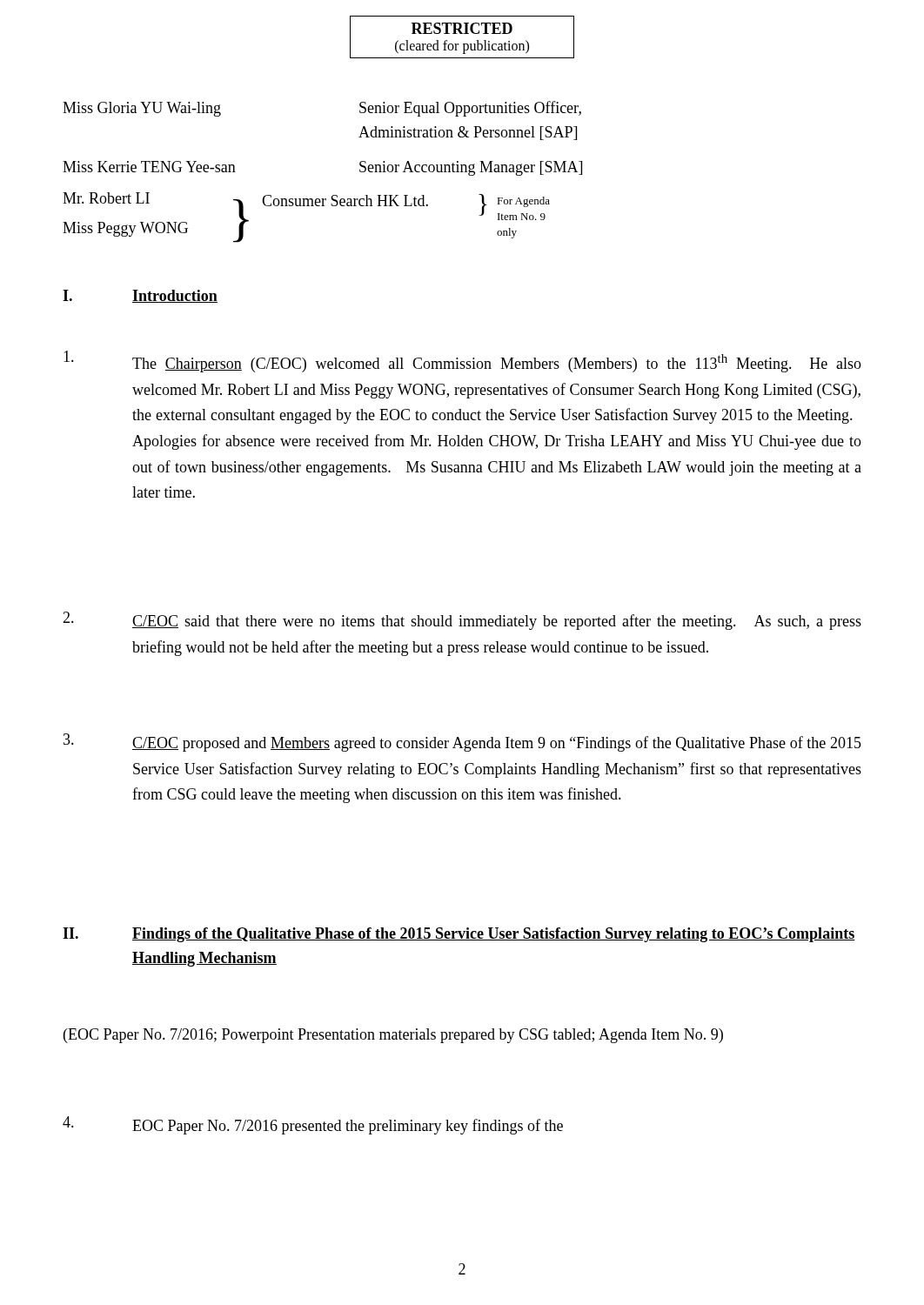Click on the region starting "C/EOC said that there"
This screenshot has height=1305, width=924.
(x=462, y=635)
